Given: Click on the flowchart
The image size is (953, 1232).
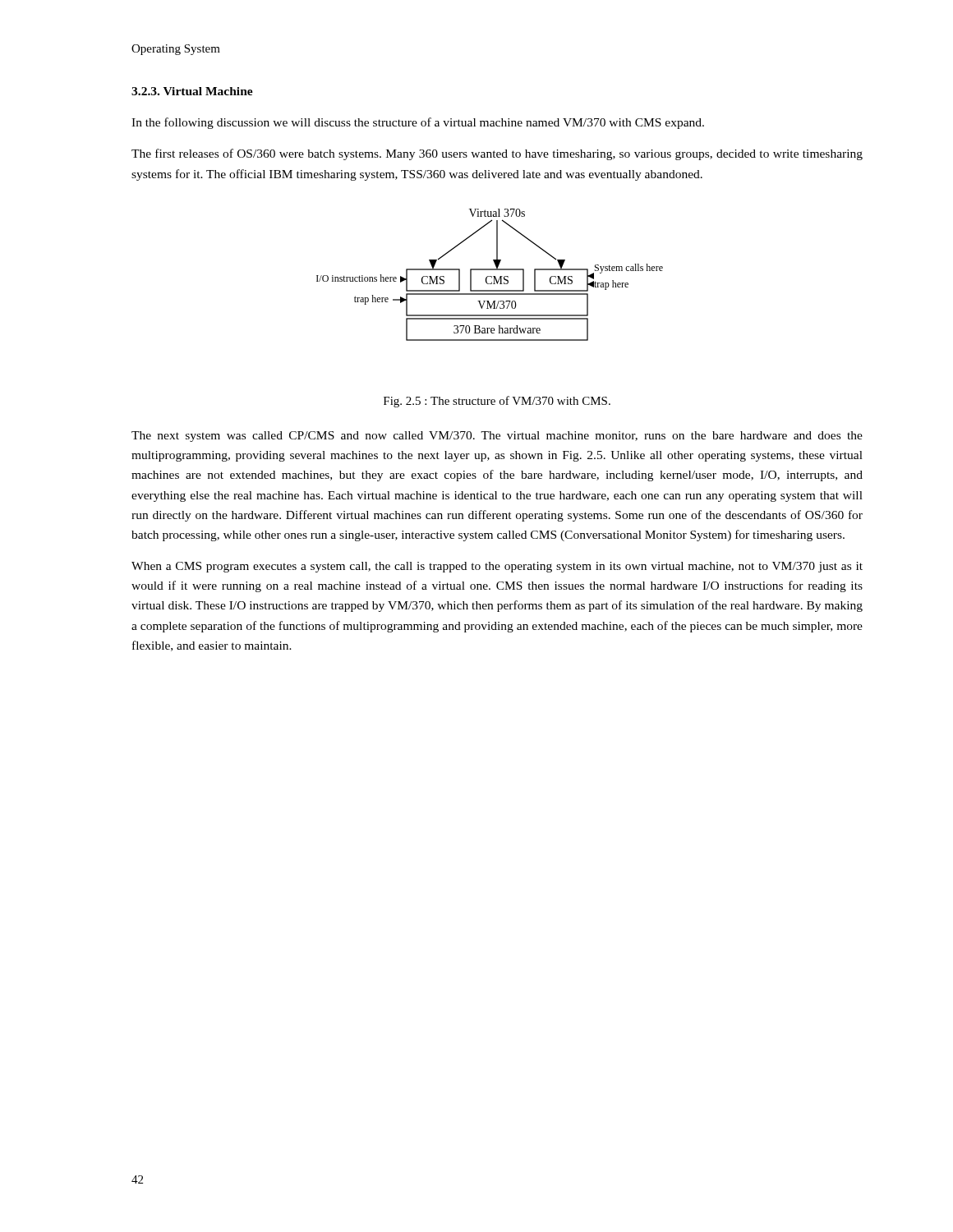Looking at the screenshot, I should coord(497,295).
